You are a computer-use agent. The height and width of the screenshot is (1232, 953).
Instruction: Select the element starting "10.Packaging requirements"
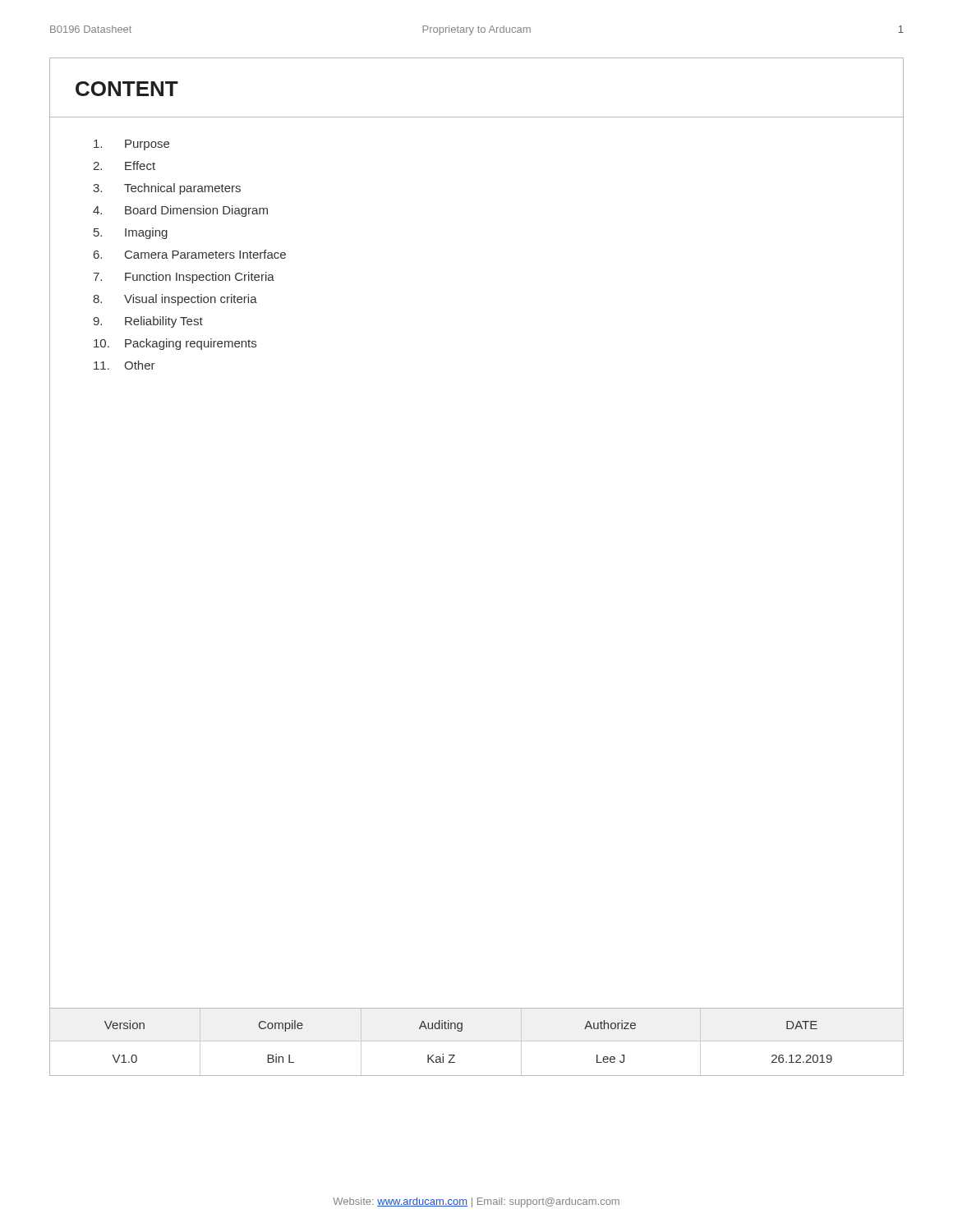175,343
